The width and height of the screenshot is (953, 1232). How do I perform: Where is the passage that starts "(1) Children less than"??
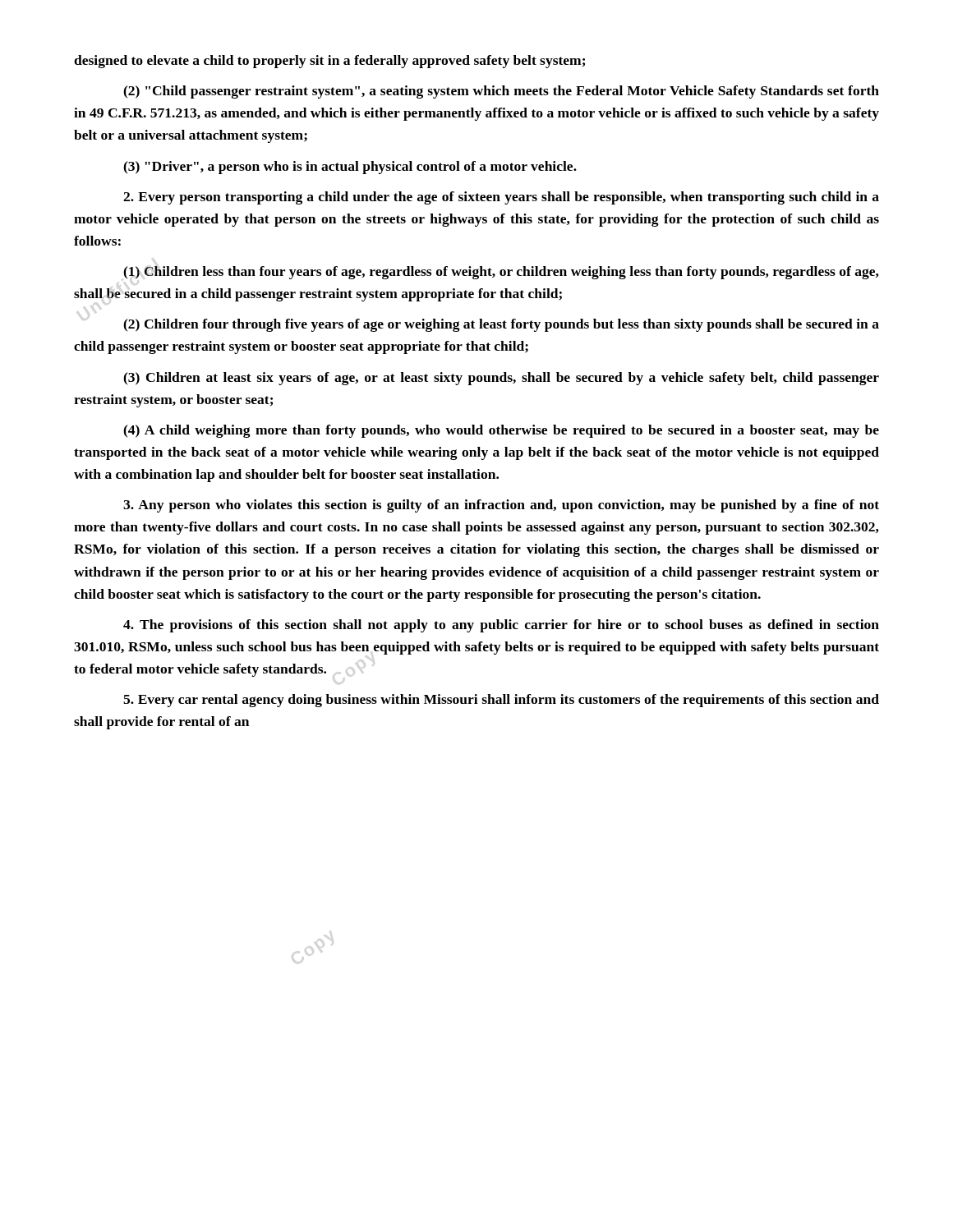click(476, 282)
